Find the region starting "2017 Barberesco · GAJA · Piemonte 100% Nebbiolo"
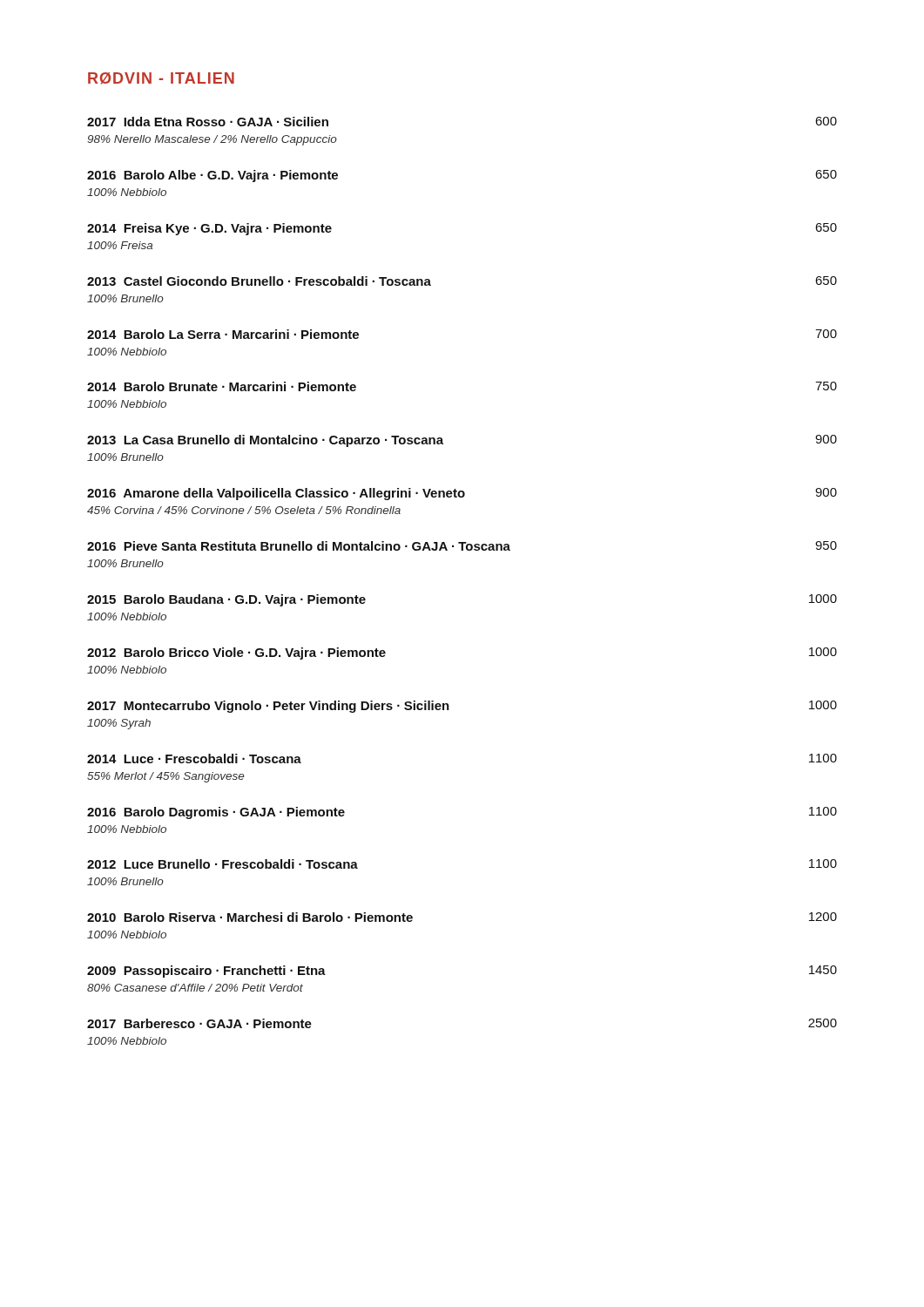This screenshot has width=924, height=1307. (x=187, y=1023)
